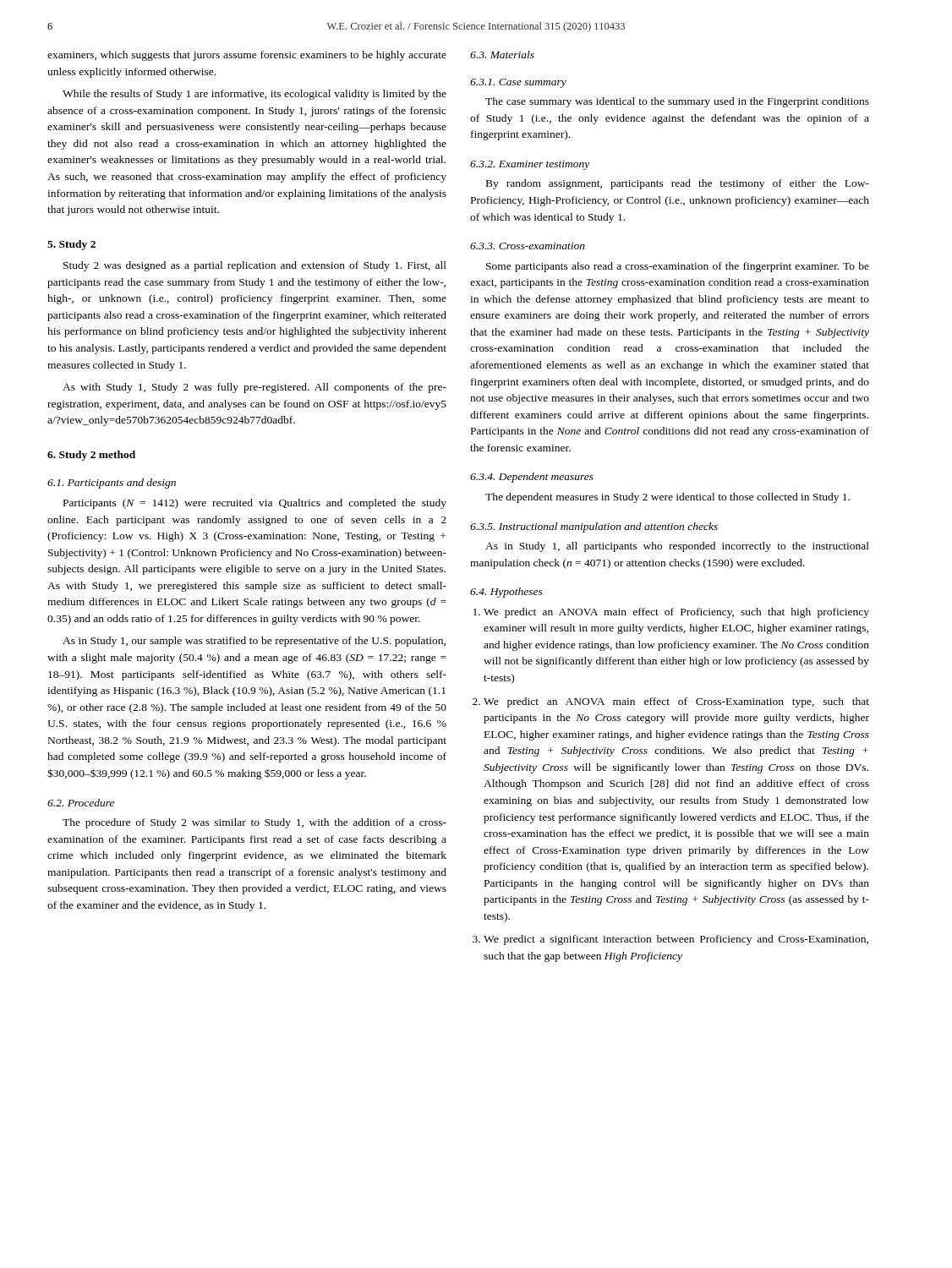Image resolution: width=952 pixels, height=1268 pixels.
Task: Navigate to the passage starting "The procedure of Study"
Action: click(x=247, y=864)
